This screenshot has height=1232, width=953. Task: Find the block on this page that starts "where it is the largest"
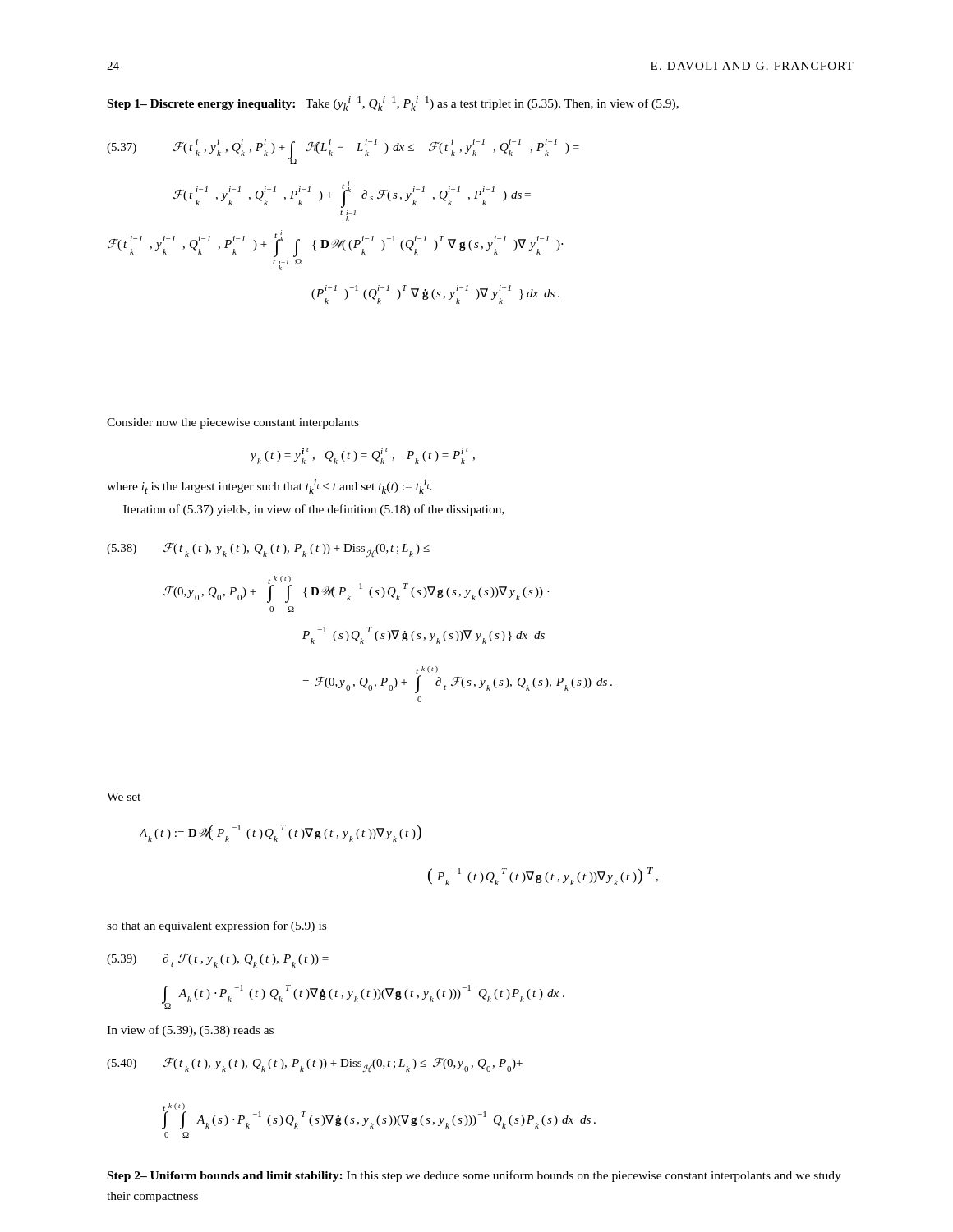click(306, 495)
